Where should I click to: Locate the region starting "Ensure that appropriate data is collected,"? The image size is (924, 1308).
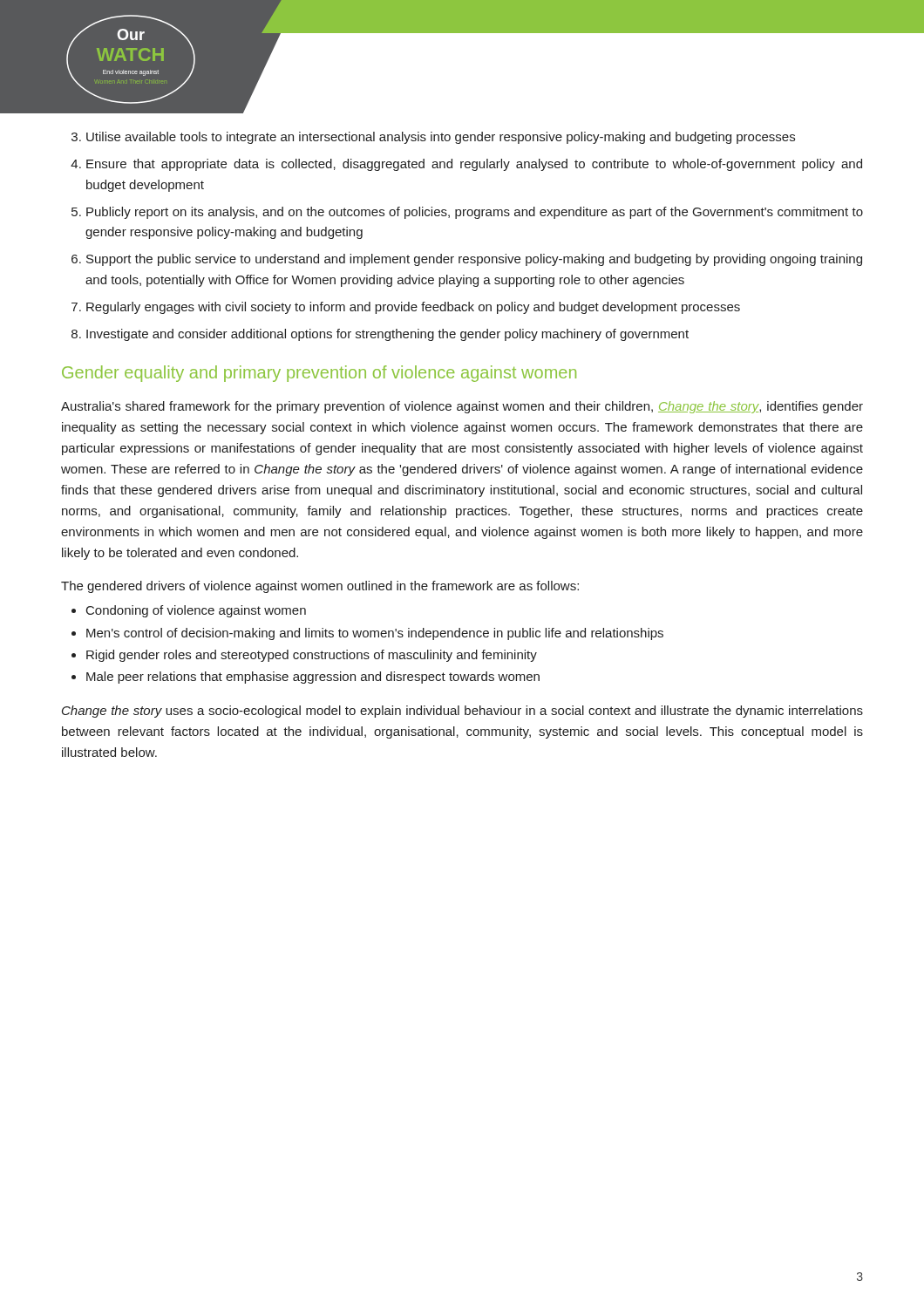(x=462, y=174)
